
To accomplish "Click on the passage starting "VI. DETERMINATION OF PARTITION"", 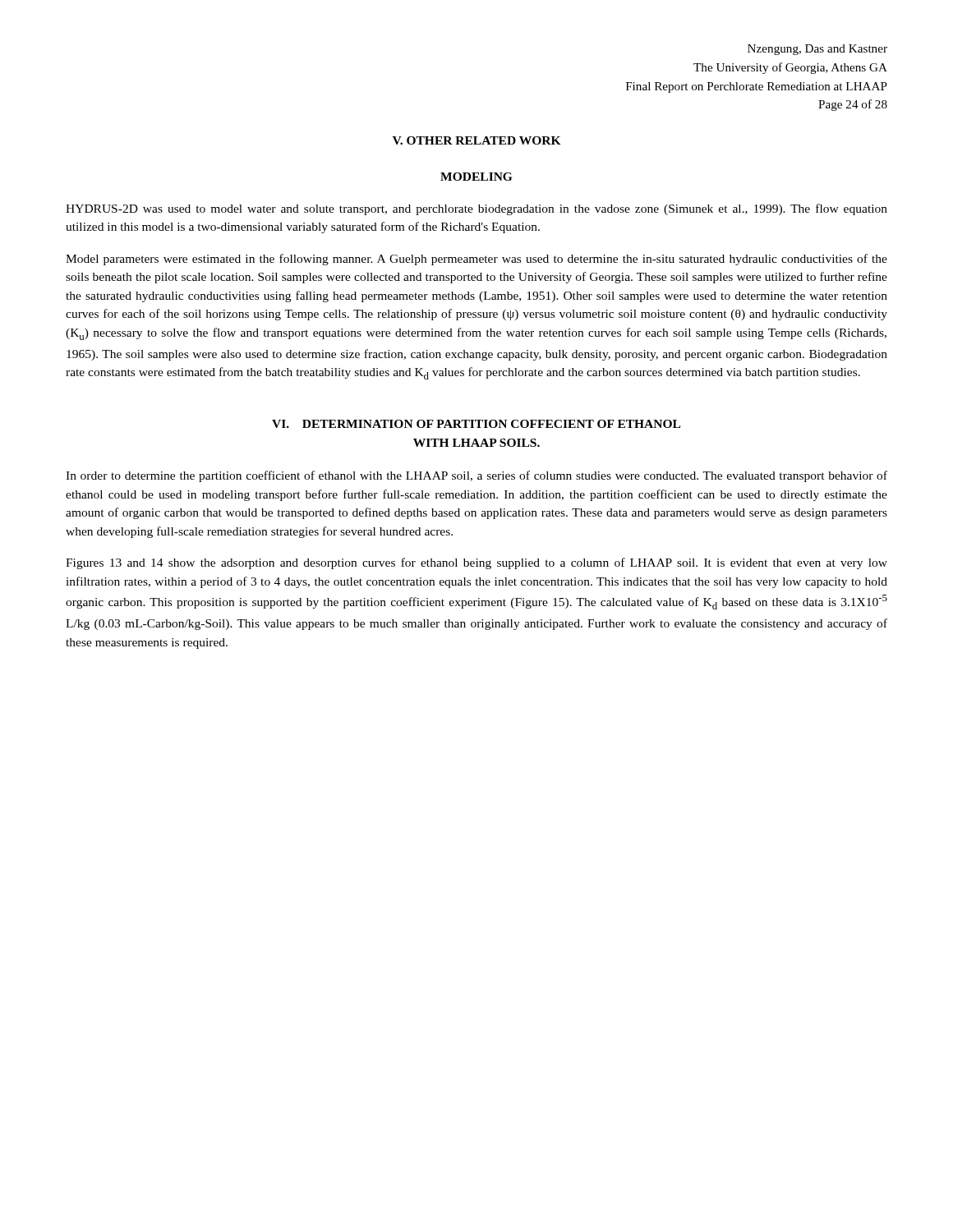I will pyautogui.click(x=476, y=433).
